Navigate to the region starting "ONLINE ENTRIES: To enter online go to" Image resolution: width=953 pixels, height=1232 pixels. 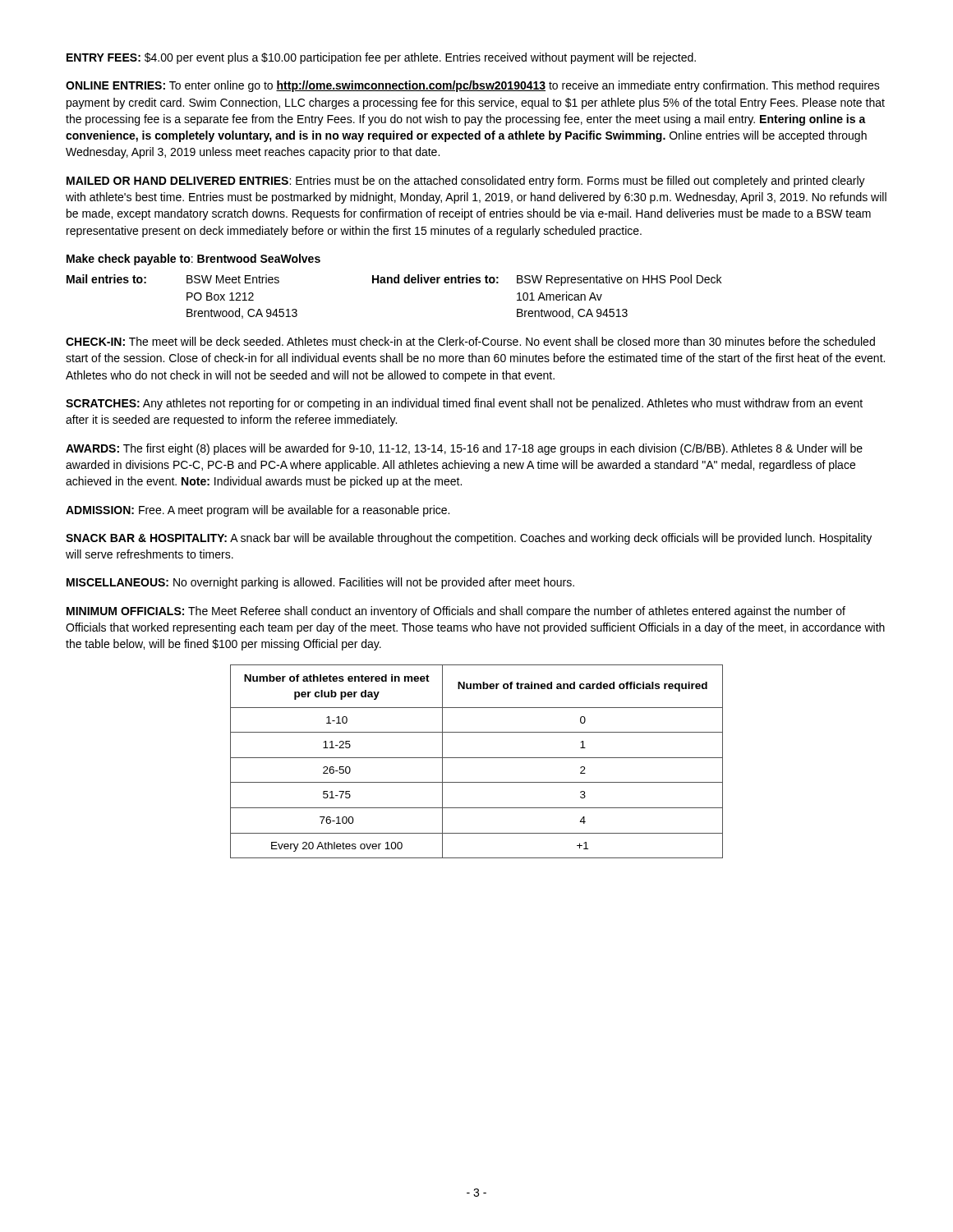point(476,119)
